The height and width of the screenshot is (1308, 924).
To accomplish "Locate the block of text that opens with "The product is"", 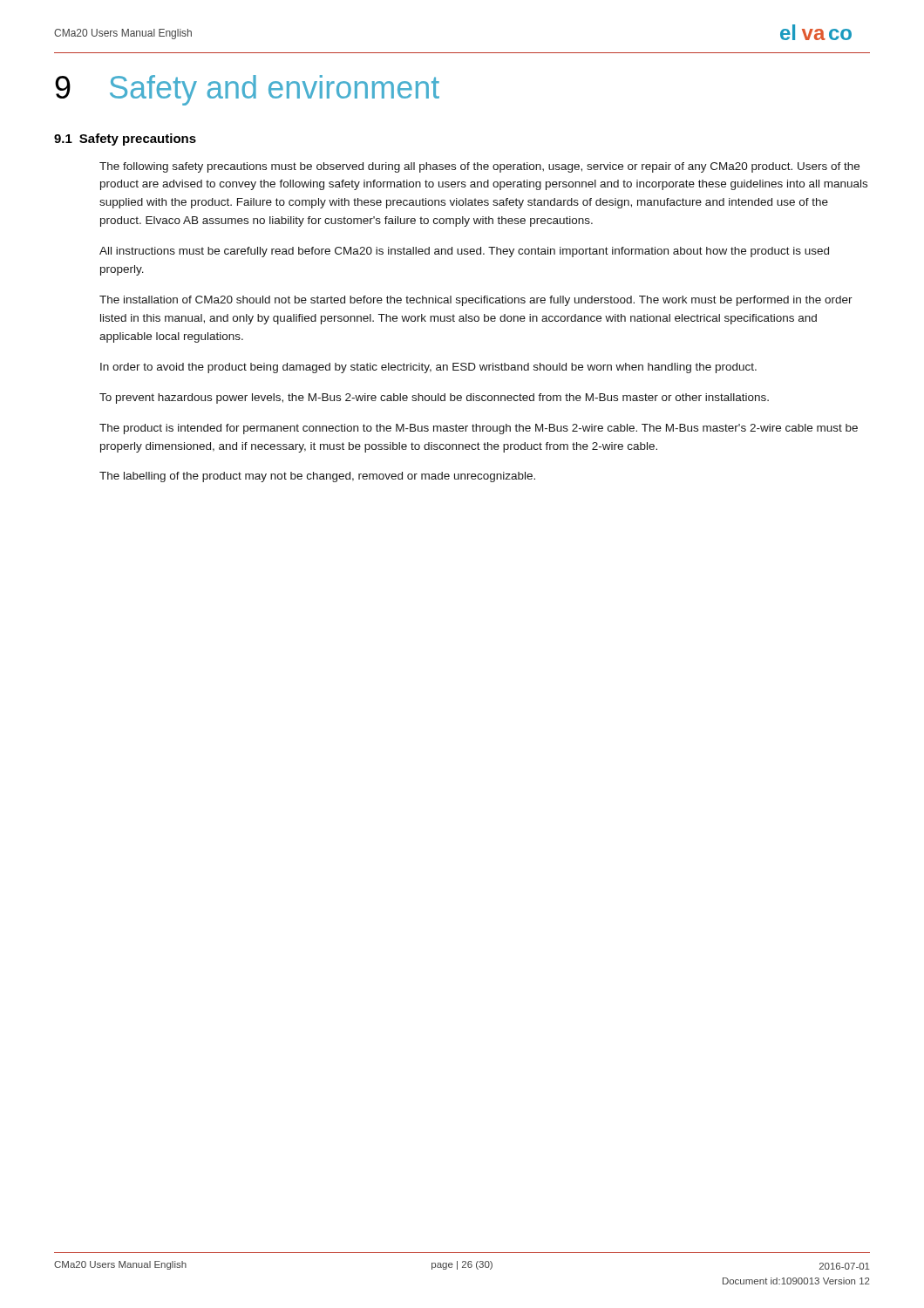I will [x=485, y=437].
